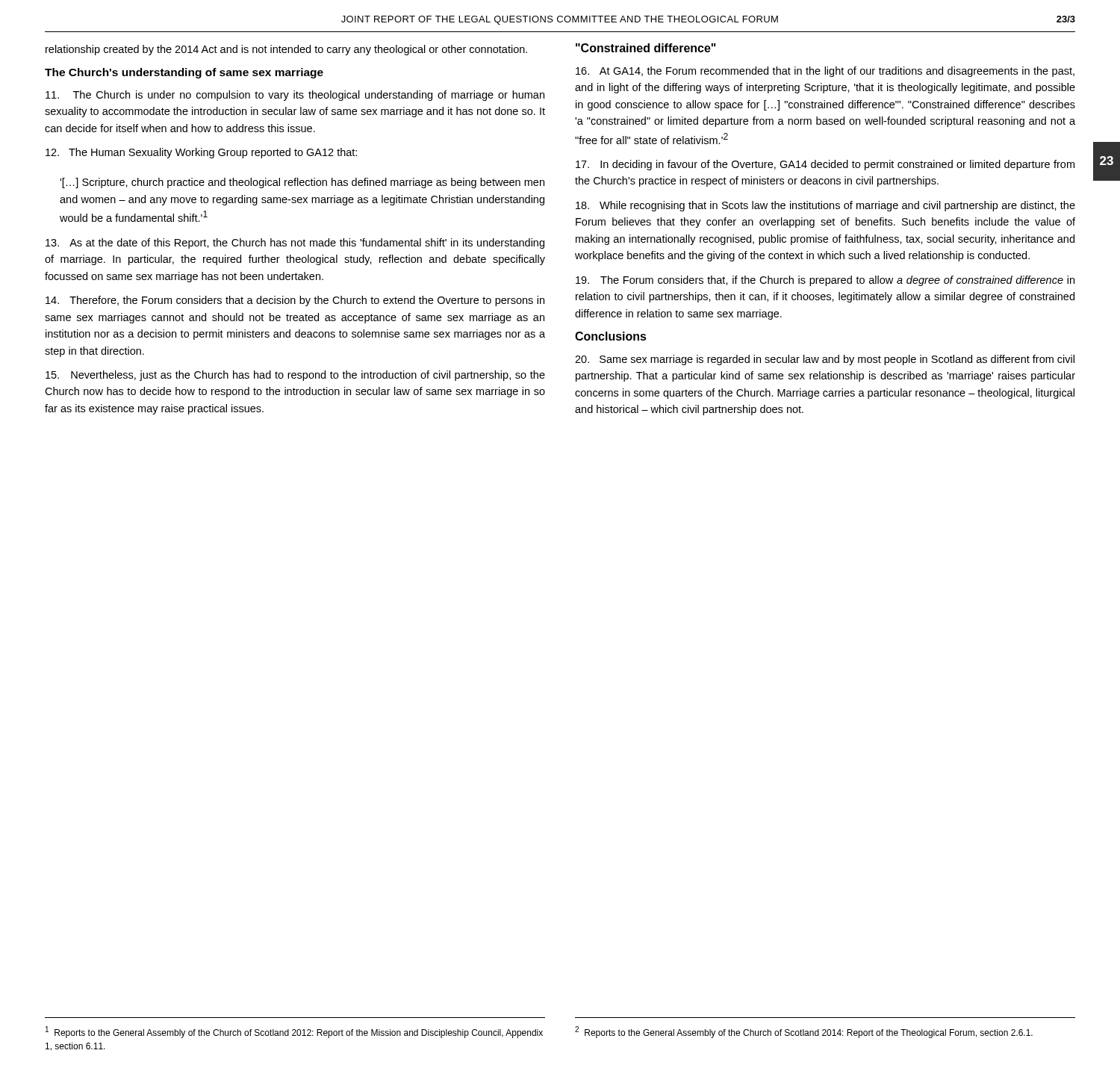Locate the text block that says "Therefore, the Forum considers that"
Image resolution: width=1120 pixels, height=1068 pixels.
click(295, 325)
